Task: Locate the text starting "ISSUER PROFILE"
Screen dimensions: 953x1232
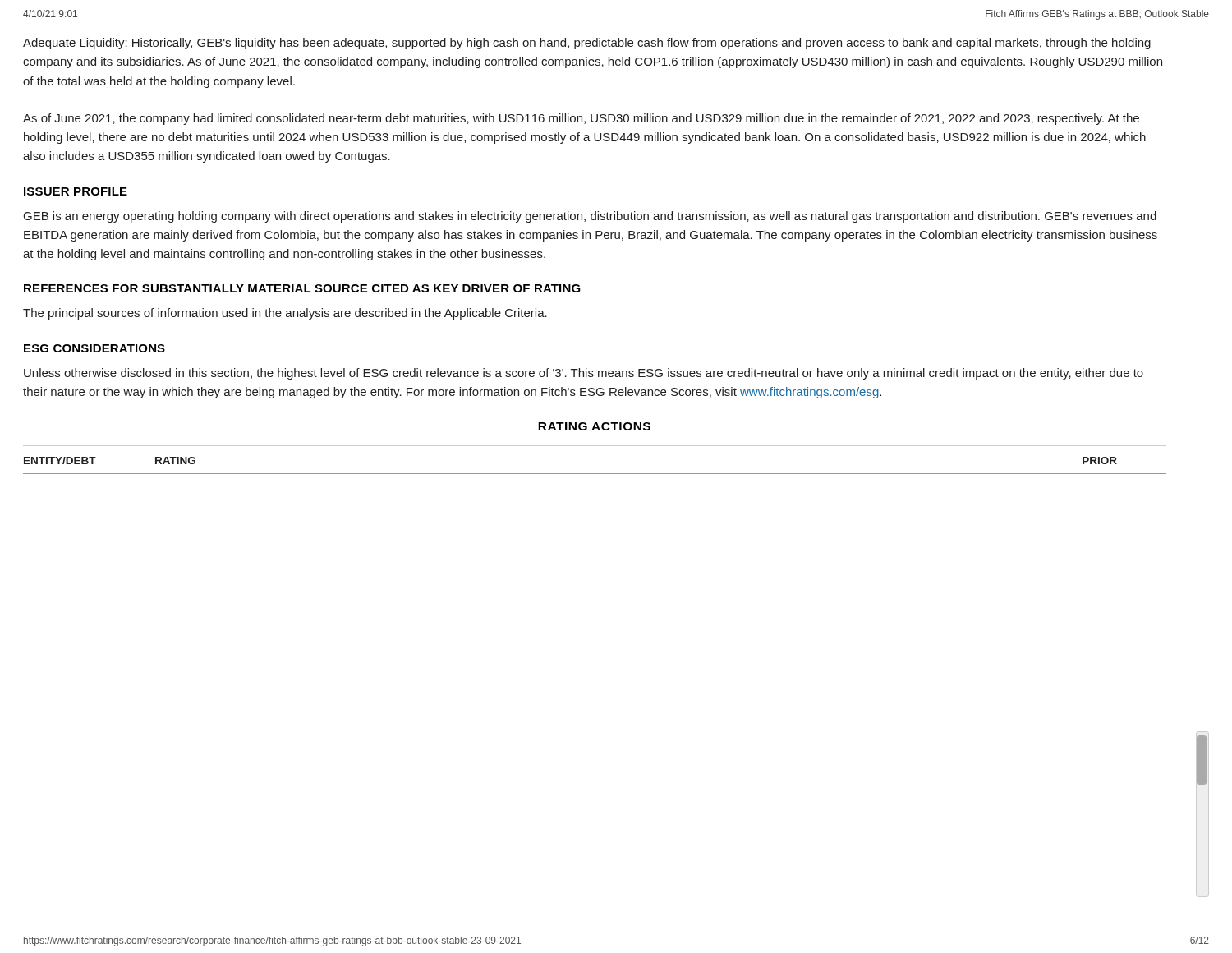Action: click(x=75, y=191)
